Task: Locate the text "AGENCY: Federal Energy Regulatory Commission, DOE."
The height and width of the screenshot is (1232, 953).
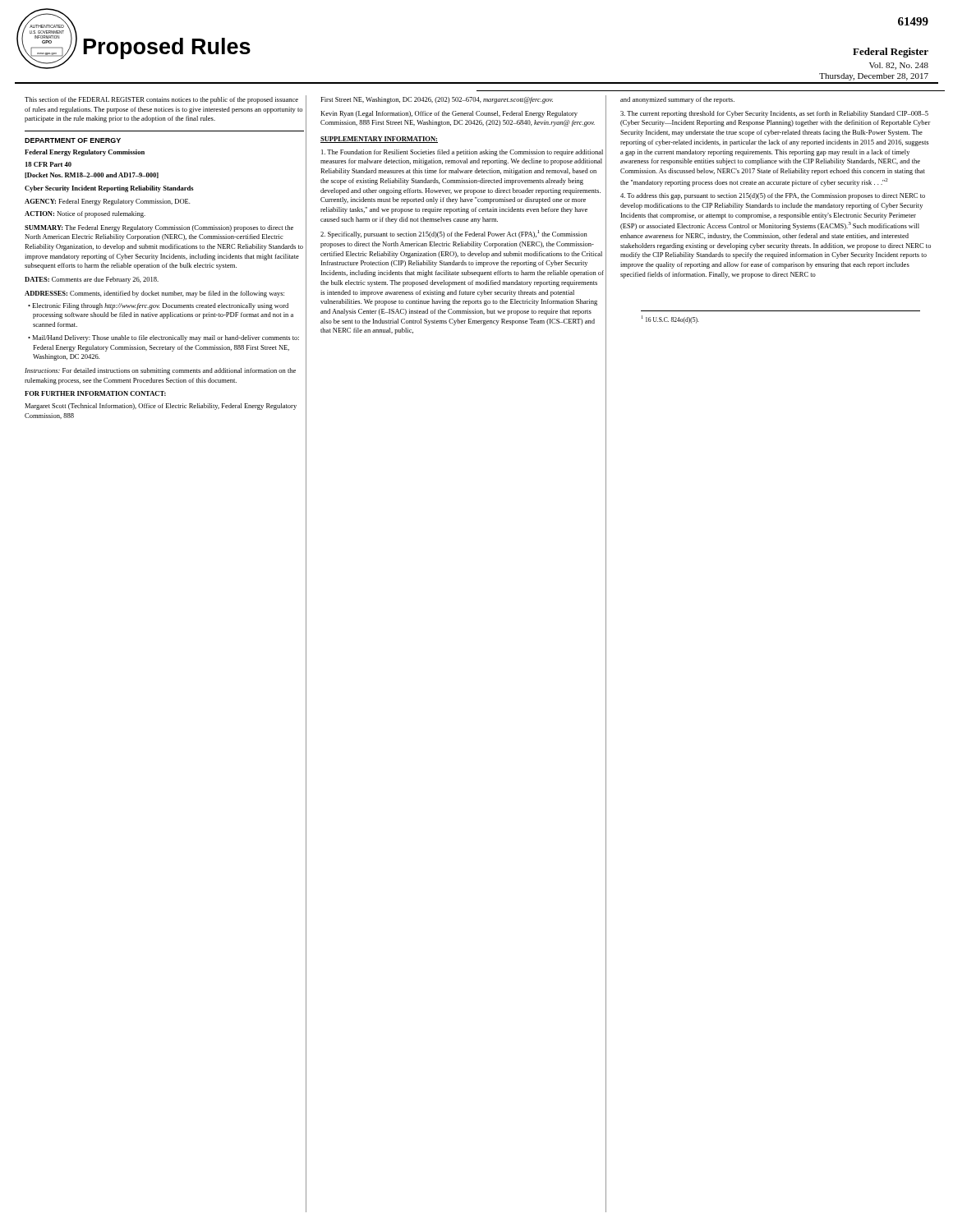Action: pos(108,201)
